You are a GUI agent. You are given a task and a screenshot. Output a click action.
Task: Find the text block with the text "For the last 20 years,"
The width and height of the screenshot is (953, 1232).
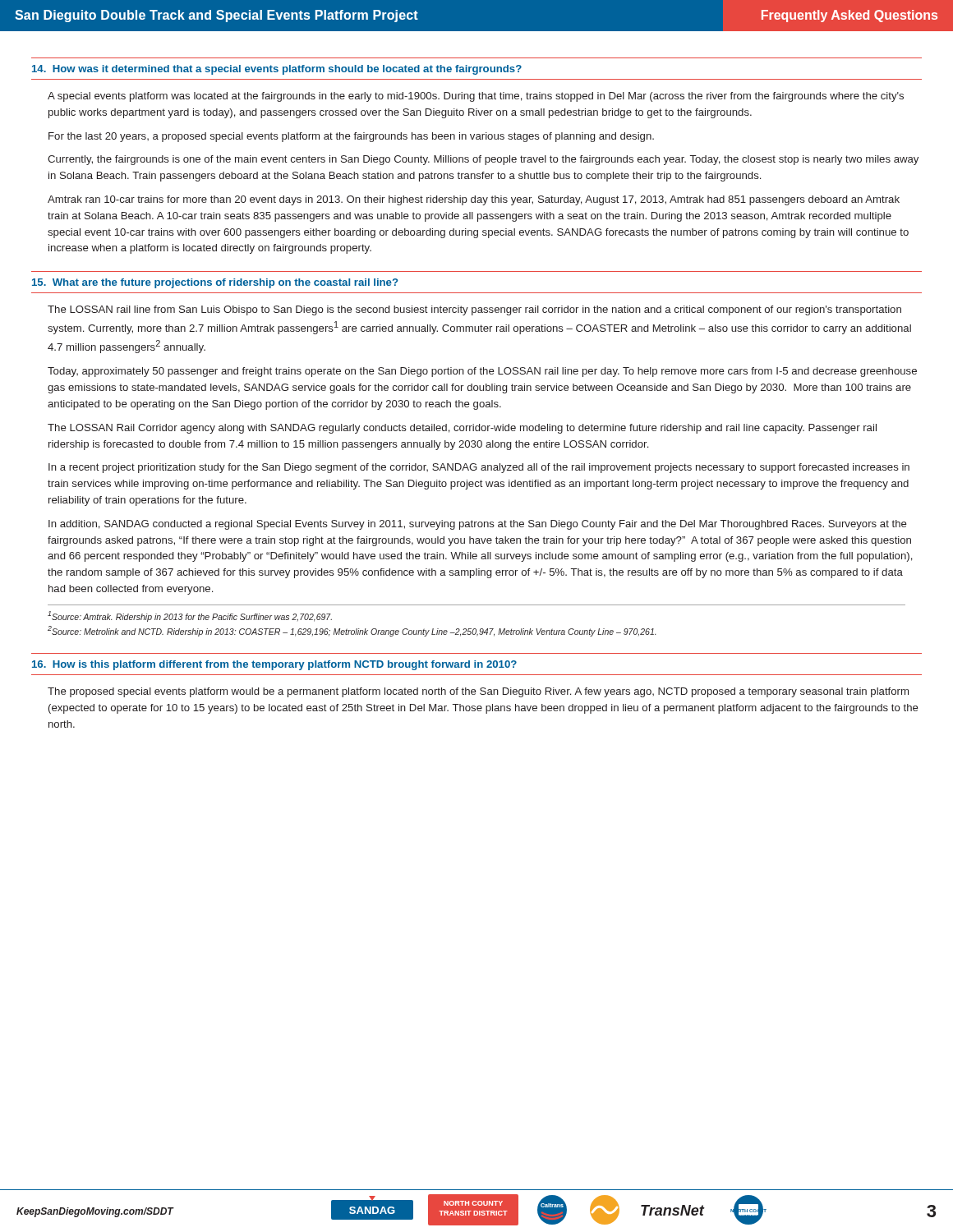click(351, 136)
